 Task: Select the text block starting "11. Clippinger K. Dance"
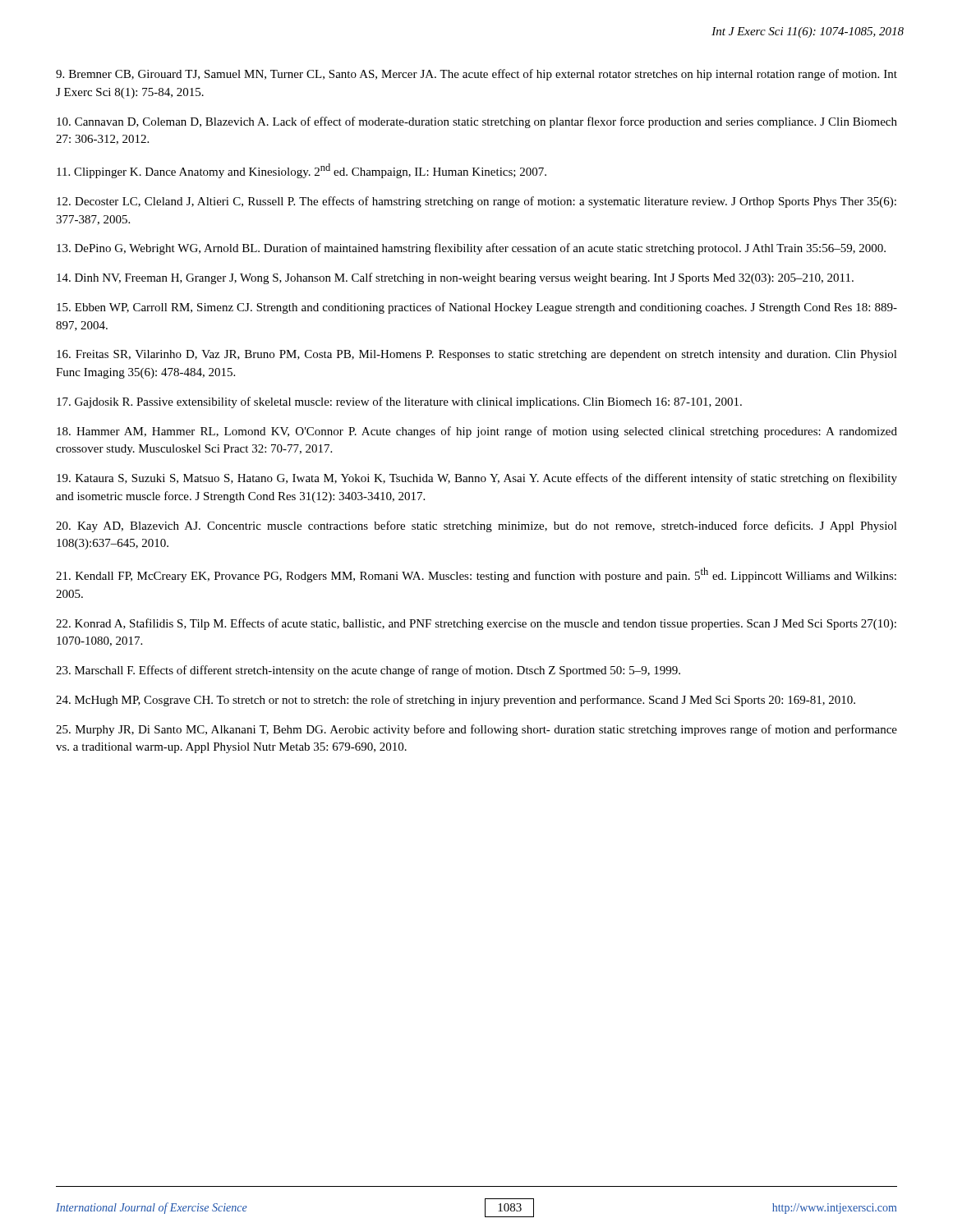click(x=301, y=170)
